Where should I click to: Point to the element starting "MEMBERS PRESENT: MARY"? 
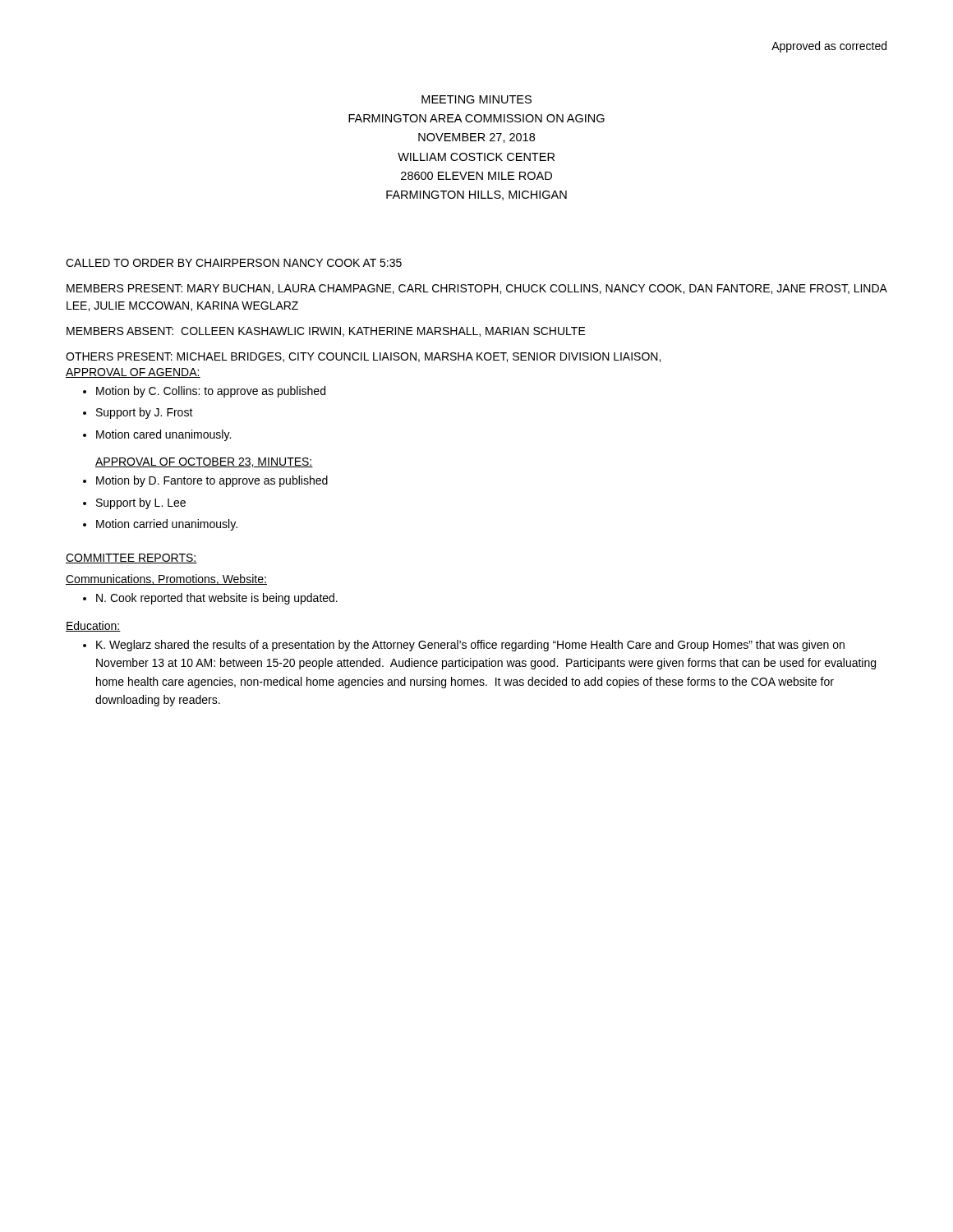(x=476, y=297)
